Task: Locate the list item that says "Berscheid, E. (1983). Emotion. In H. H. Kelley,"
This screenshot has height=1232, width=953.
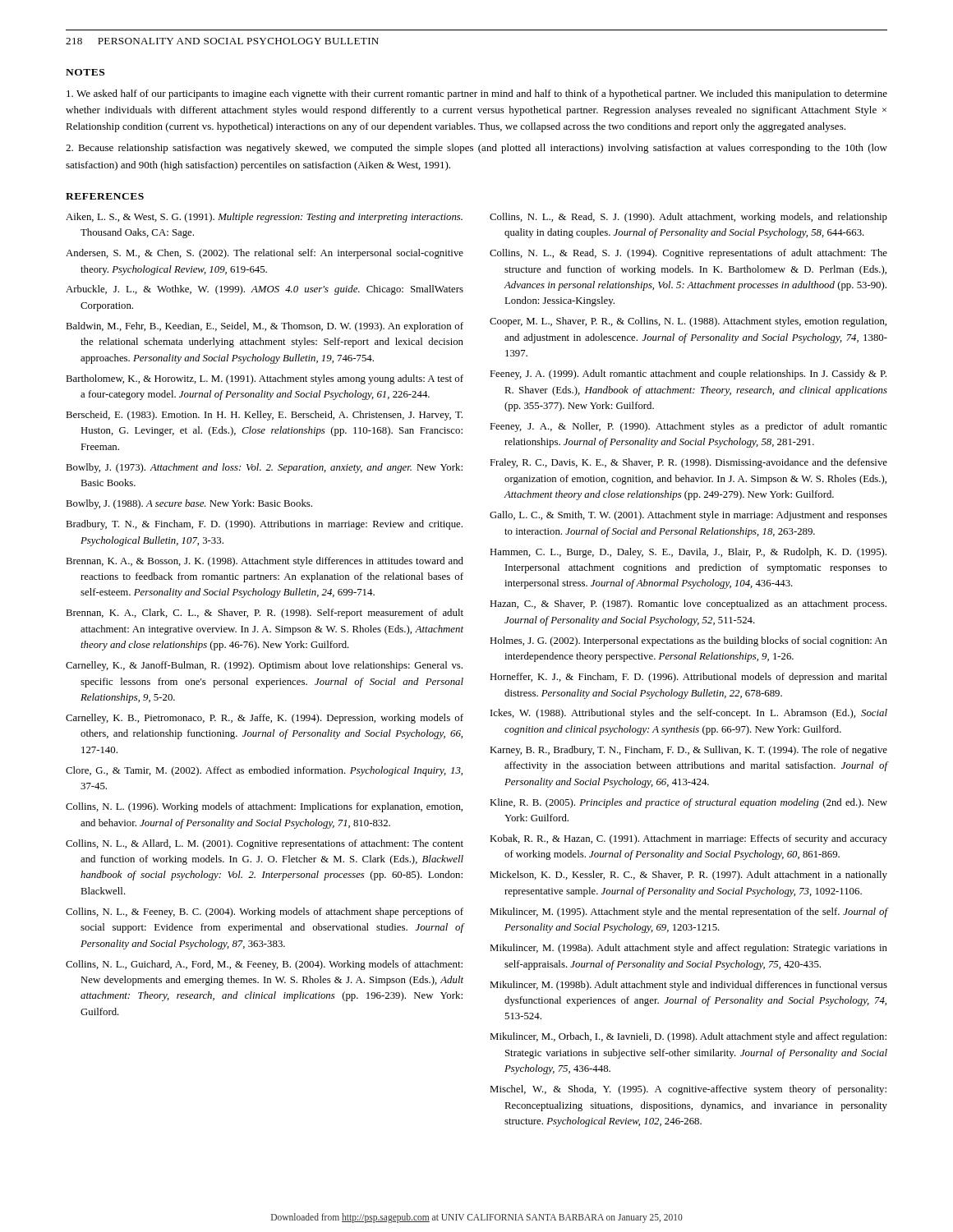Action: (x=265, y=431)
